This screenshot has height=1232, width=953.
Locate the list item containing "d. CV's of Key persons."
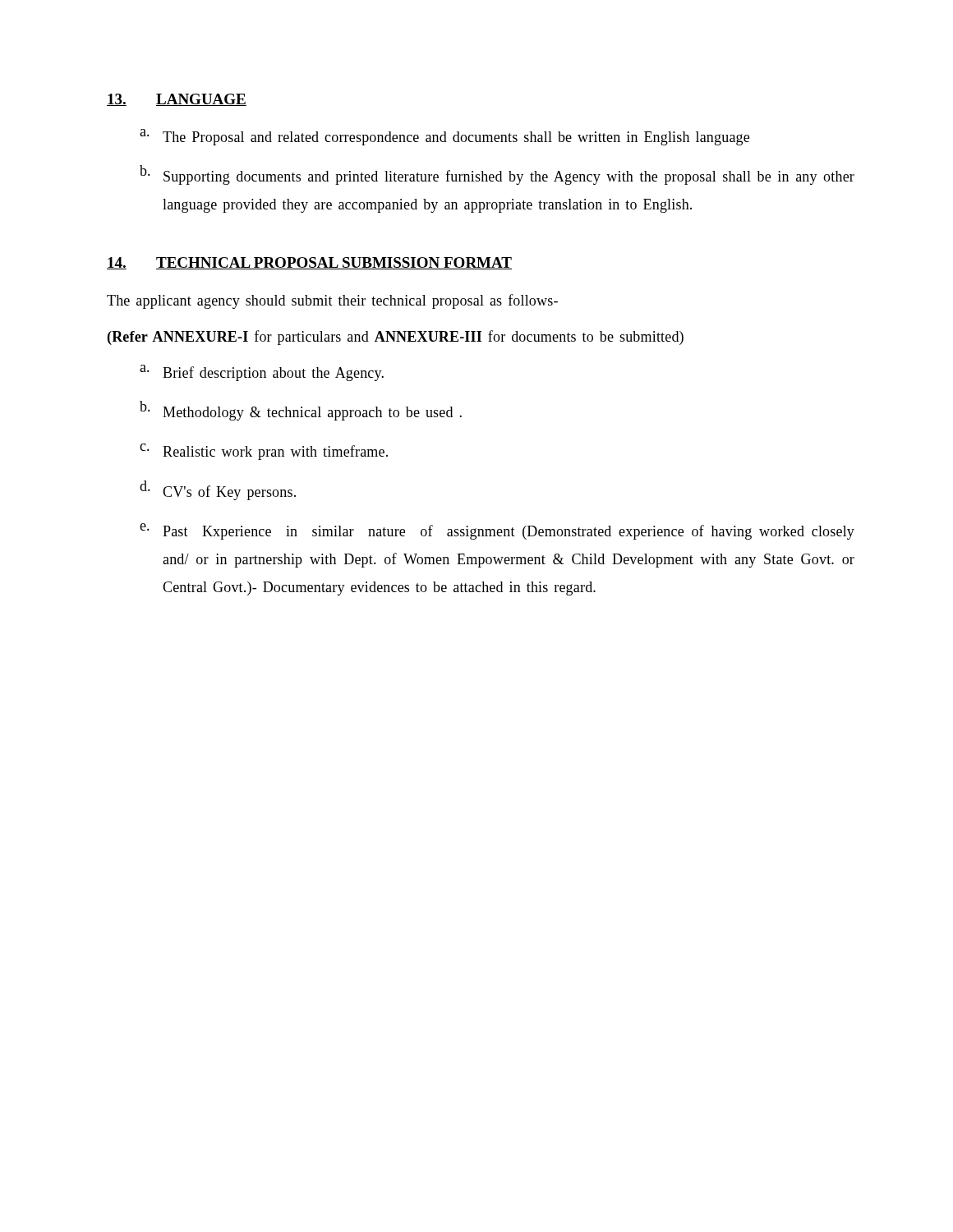coord(218,490)
